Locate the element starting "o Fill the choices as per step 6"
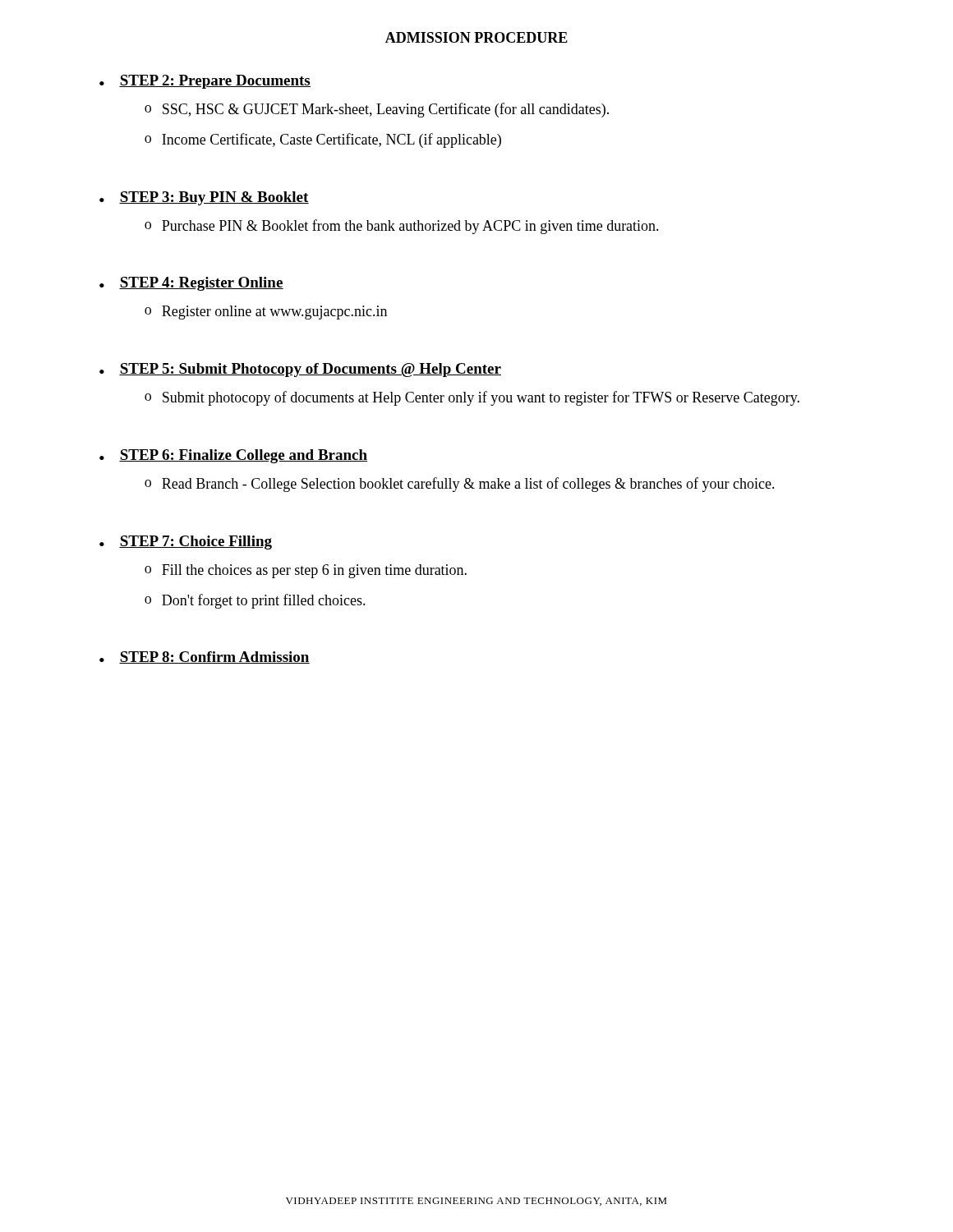Image resolution: width=953 pixels, height=1232 pixels. tap(306, 570)
